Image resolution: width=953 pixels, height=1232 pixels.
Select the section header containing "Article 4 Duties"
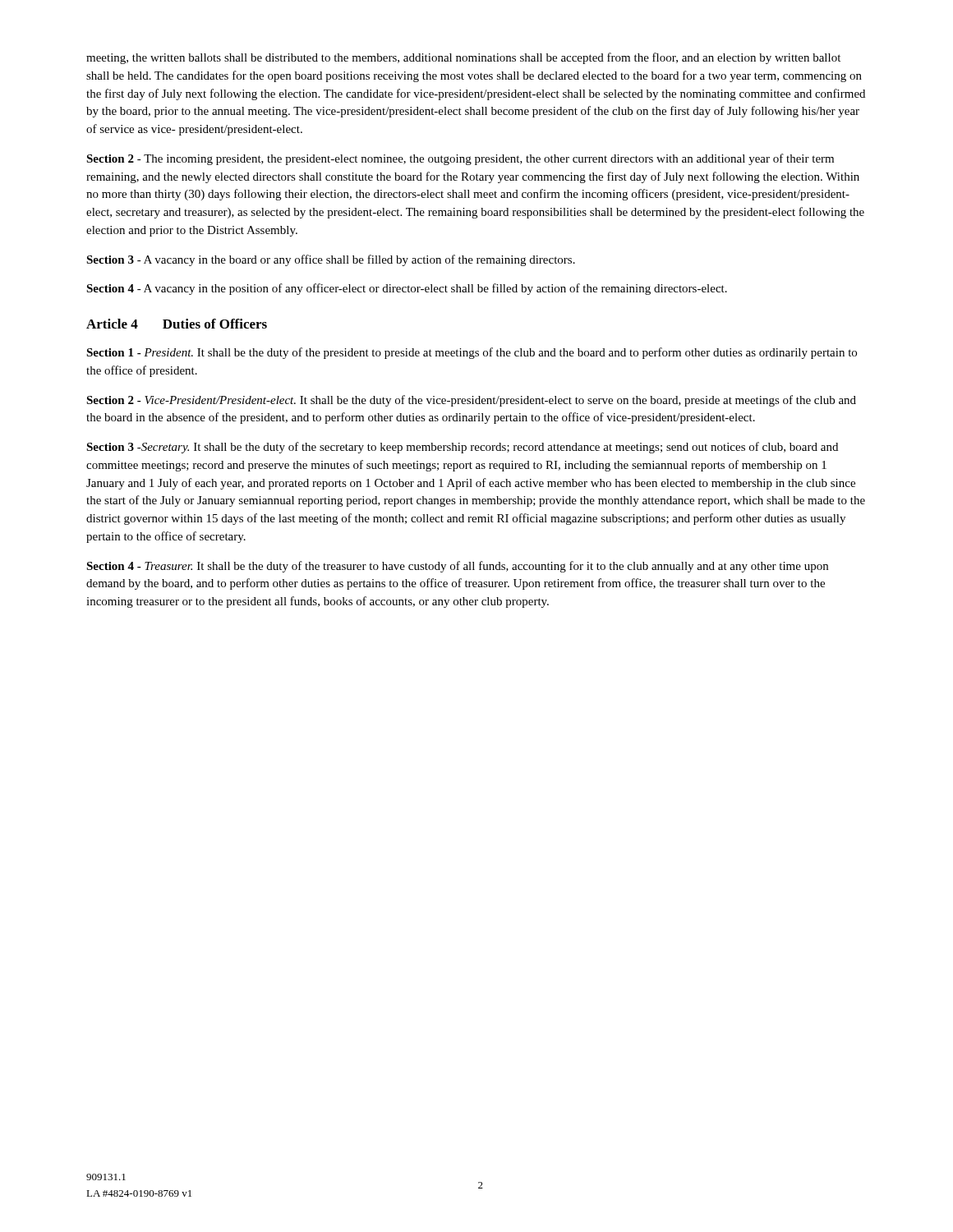[x=177, y=324]
